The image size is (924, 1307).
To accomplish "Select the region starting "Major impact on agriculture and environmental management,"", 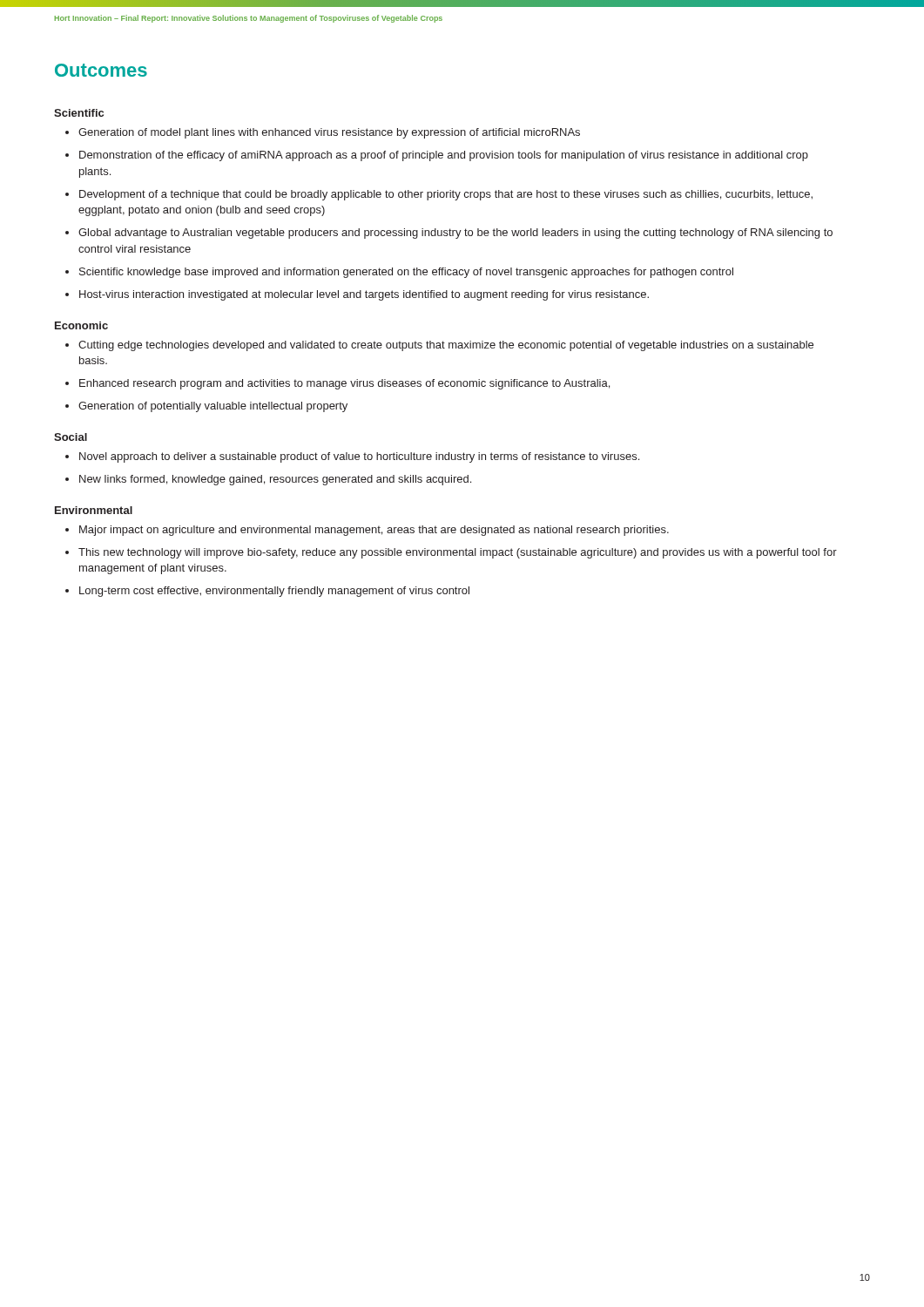I will [374, 529].
